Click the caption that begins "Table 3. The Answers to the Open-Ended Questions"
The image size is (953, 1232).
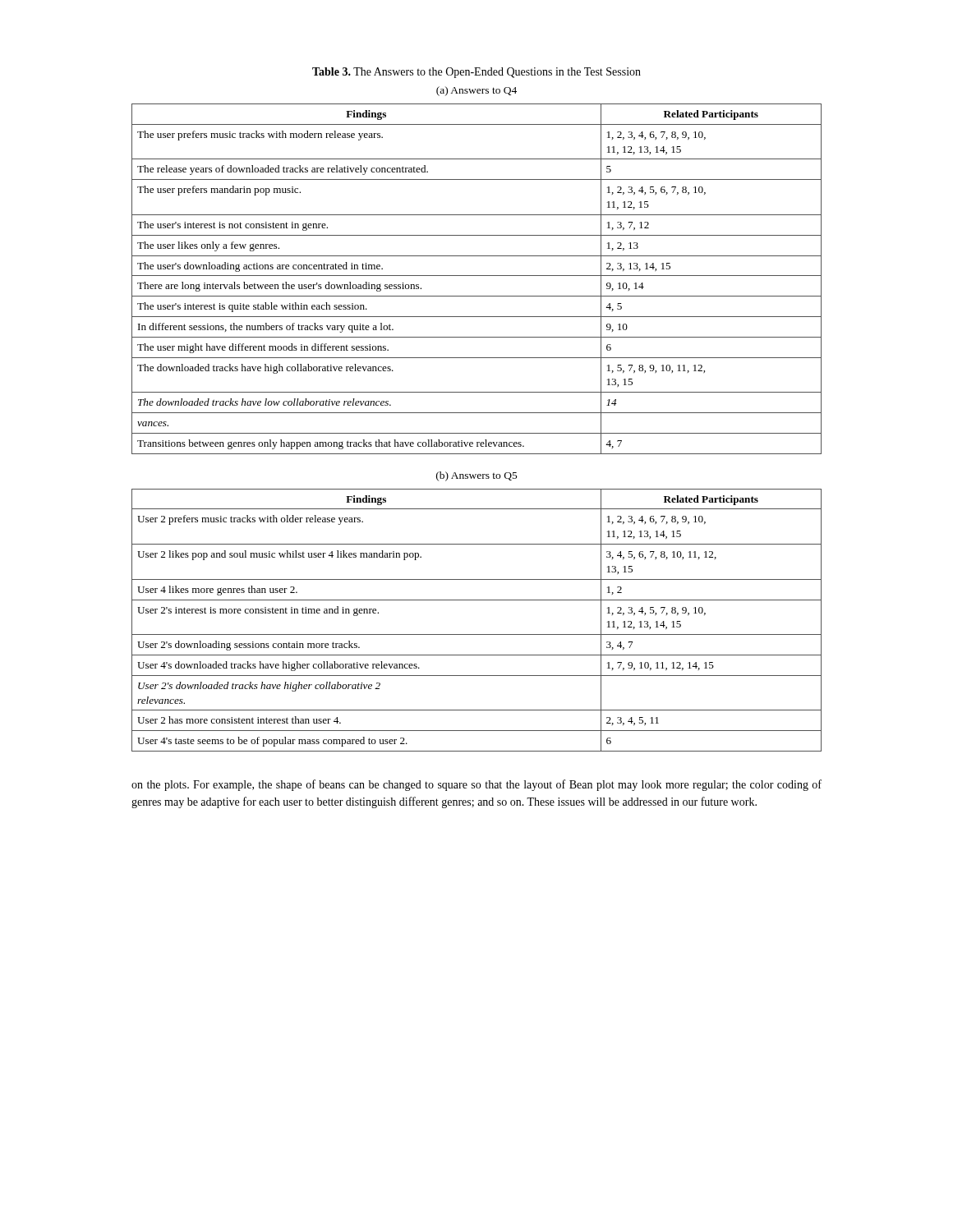pyautogui.click(x=476, y=72)
